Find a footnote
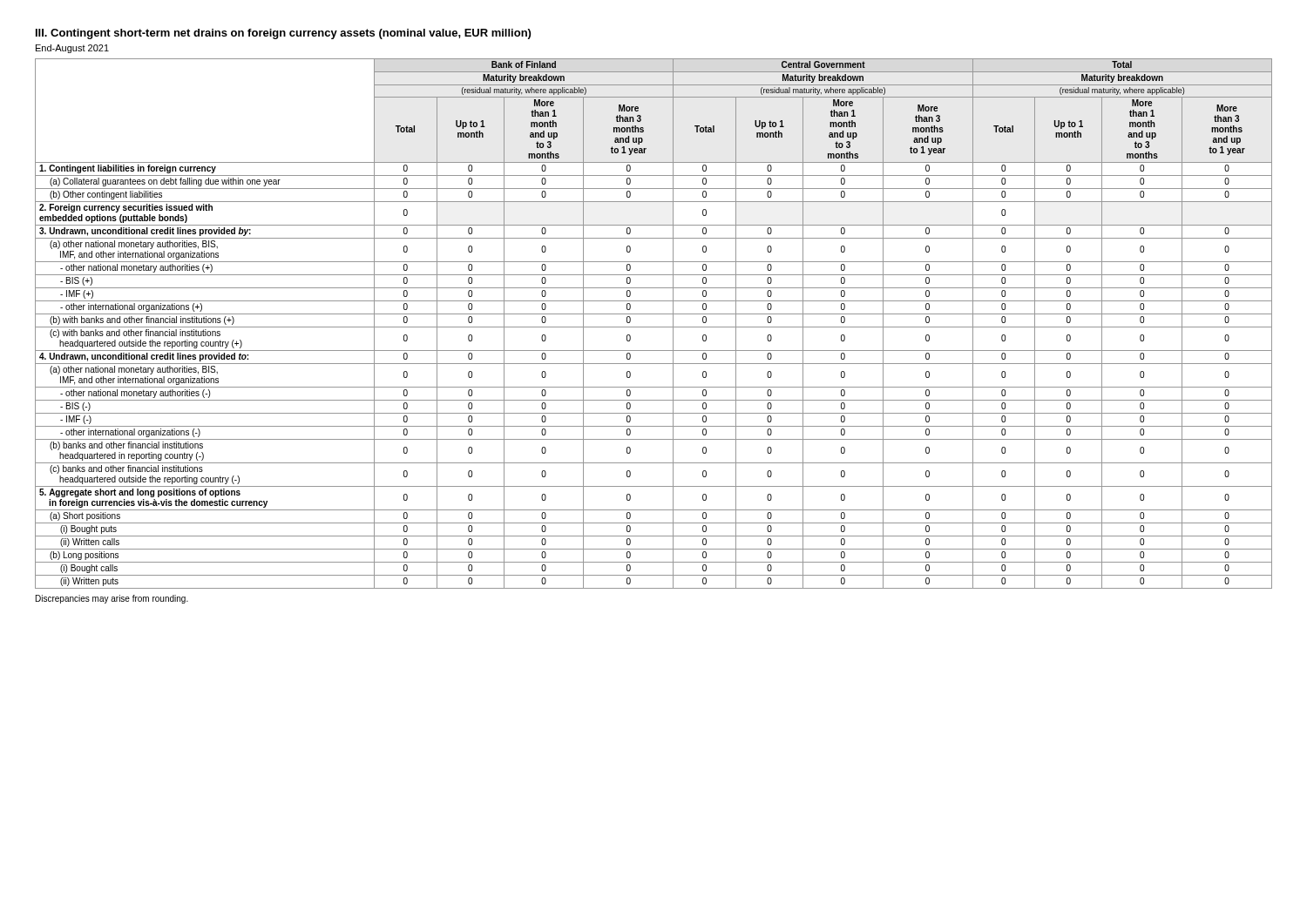Screen dimensions: 924x1307 tap(112, 599)
